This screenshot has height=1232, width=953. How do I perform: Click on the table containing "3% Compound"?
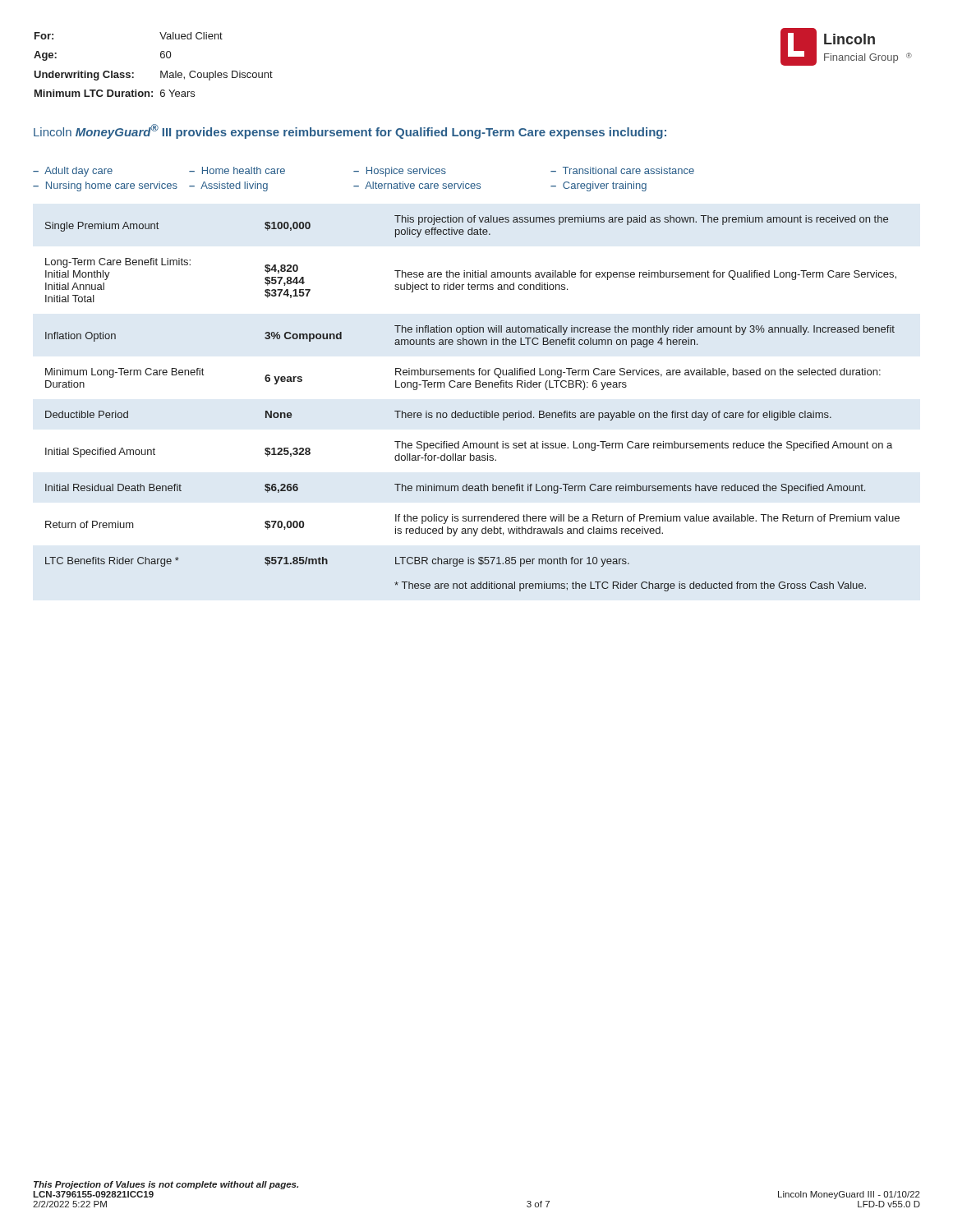click(x=476, y=402)
